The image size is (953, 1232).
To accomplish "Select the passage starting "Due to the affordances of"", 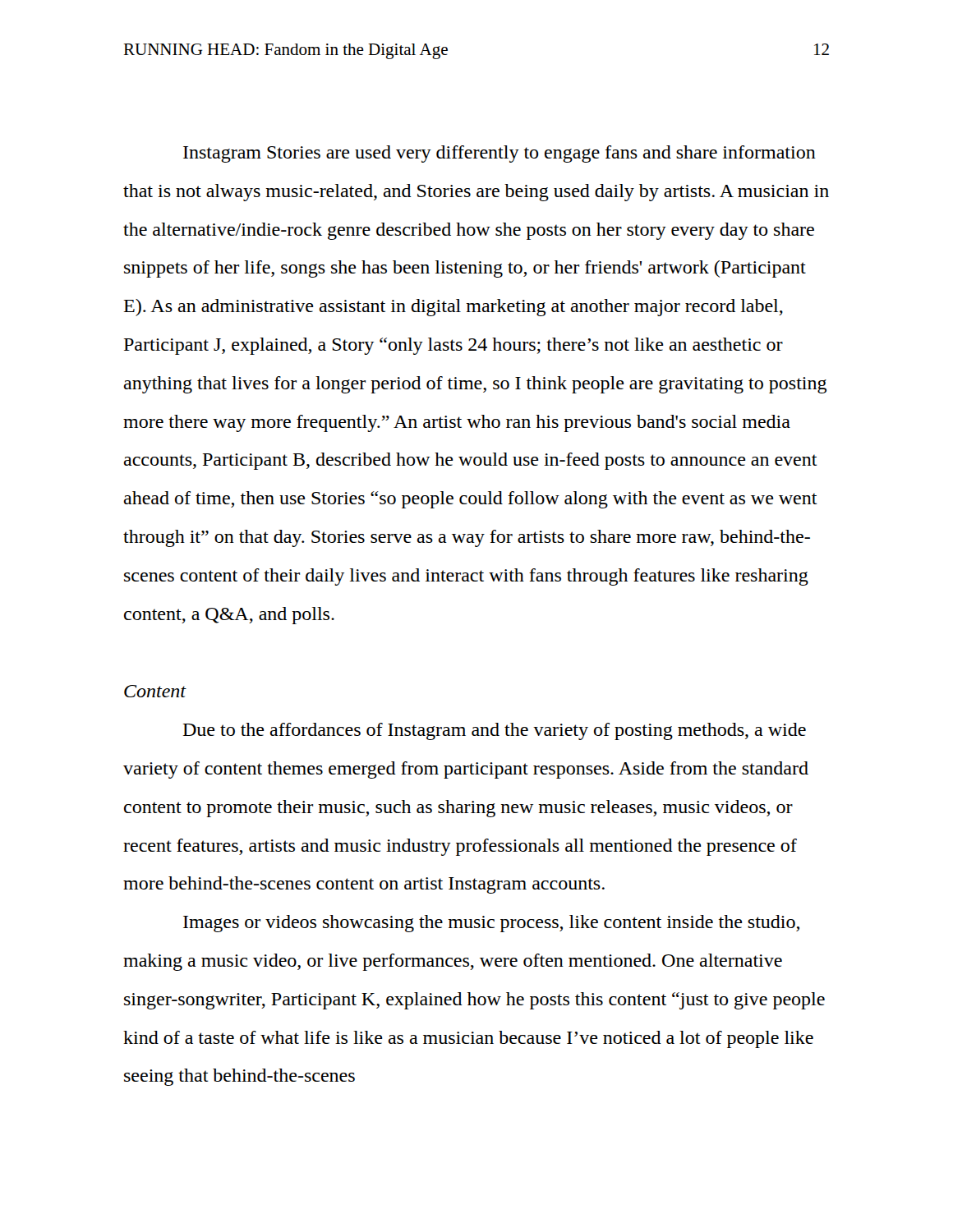I will [x=476, y=807].
